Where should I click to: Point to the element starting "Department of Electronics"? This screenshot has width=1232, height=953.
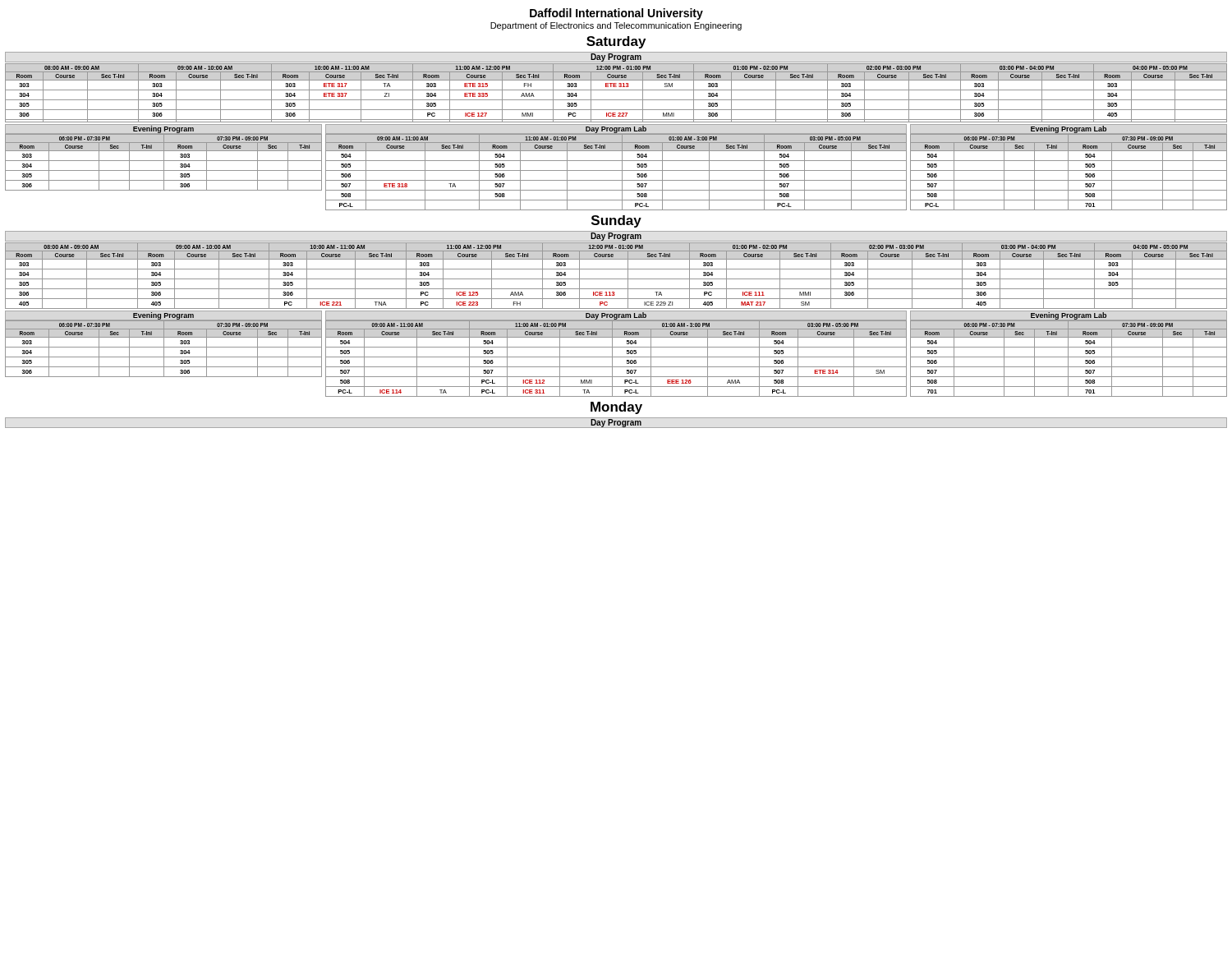(616, 25)
